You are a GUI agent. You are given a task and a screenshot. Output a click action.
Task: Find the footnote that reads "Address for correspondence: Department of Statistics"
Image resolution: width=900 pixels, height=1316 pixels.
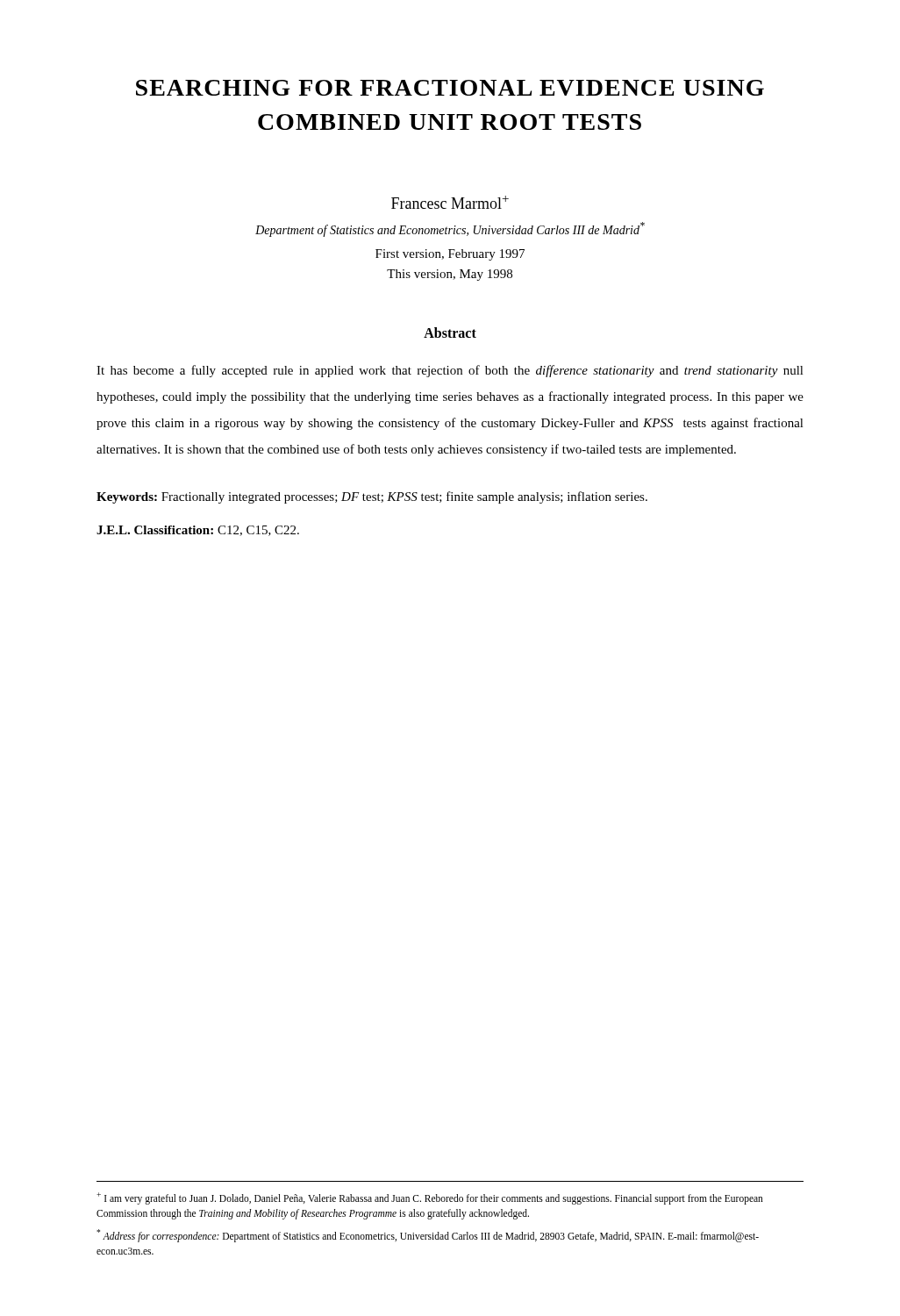pos(428,1242)
